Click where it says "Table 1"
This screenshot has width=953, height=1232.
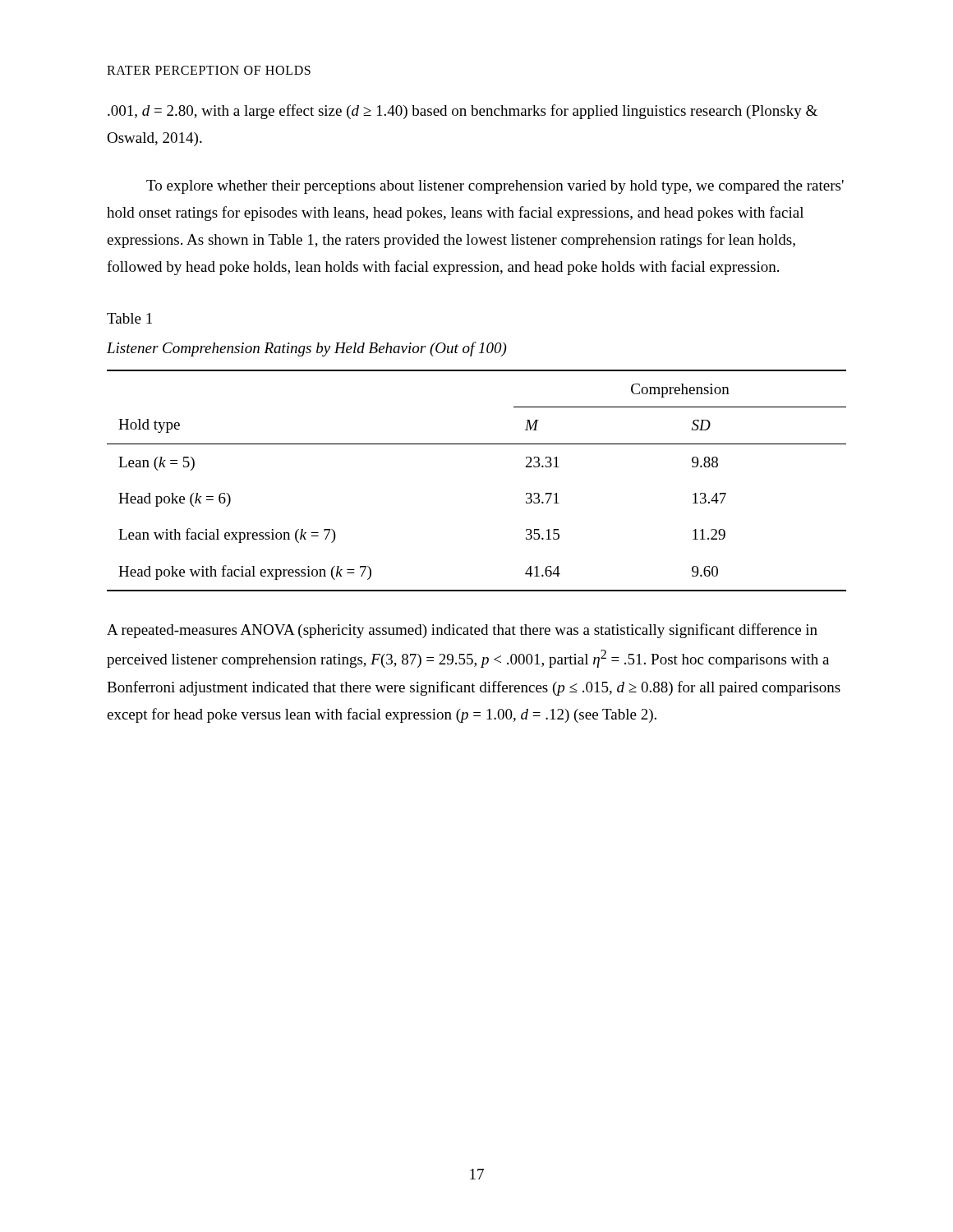tap(129, 318)
